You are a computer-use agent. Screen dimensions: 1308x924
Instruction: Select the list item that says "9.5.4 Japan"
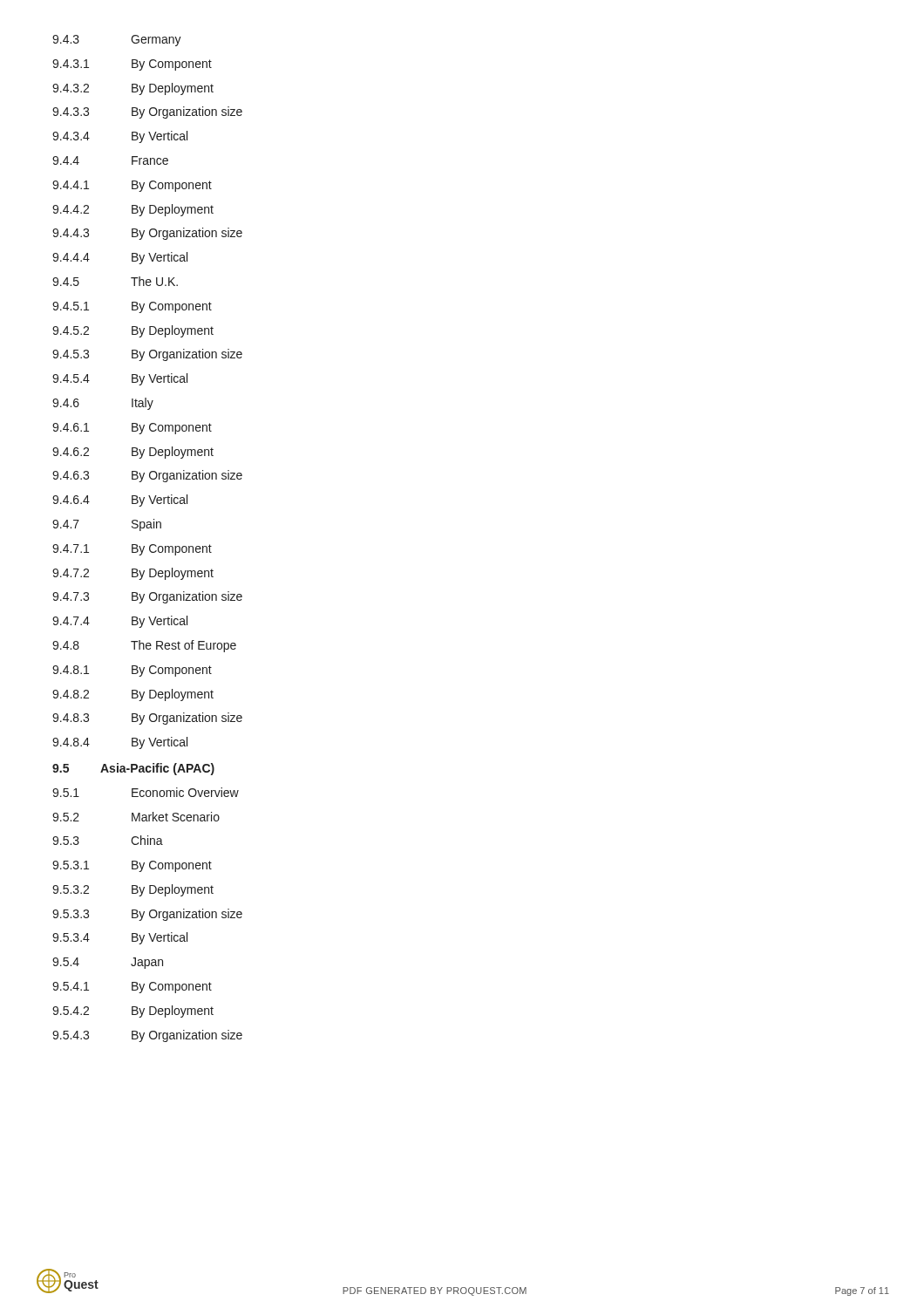point(66,961)
